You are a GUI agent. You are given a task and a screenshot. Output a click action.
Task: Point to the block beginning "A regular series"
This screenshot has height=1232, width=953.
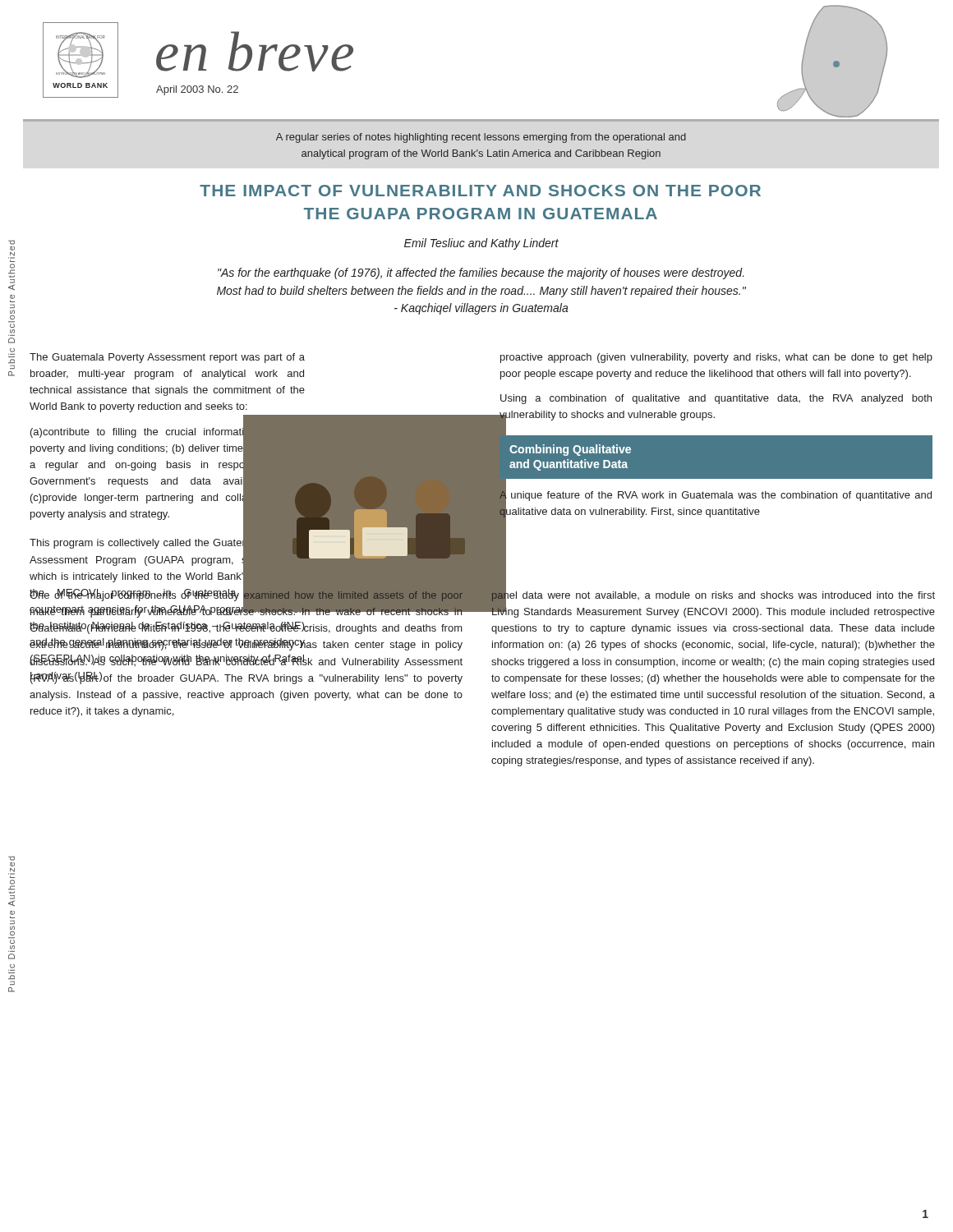[481, 145]
